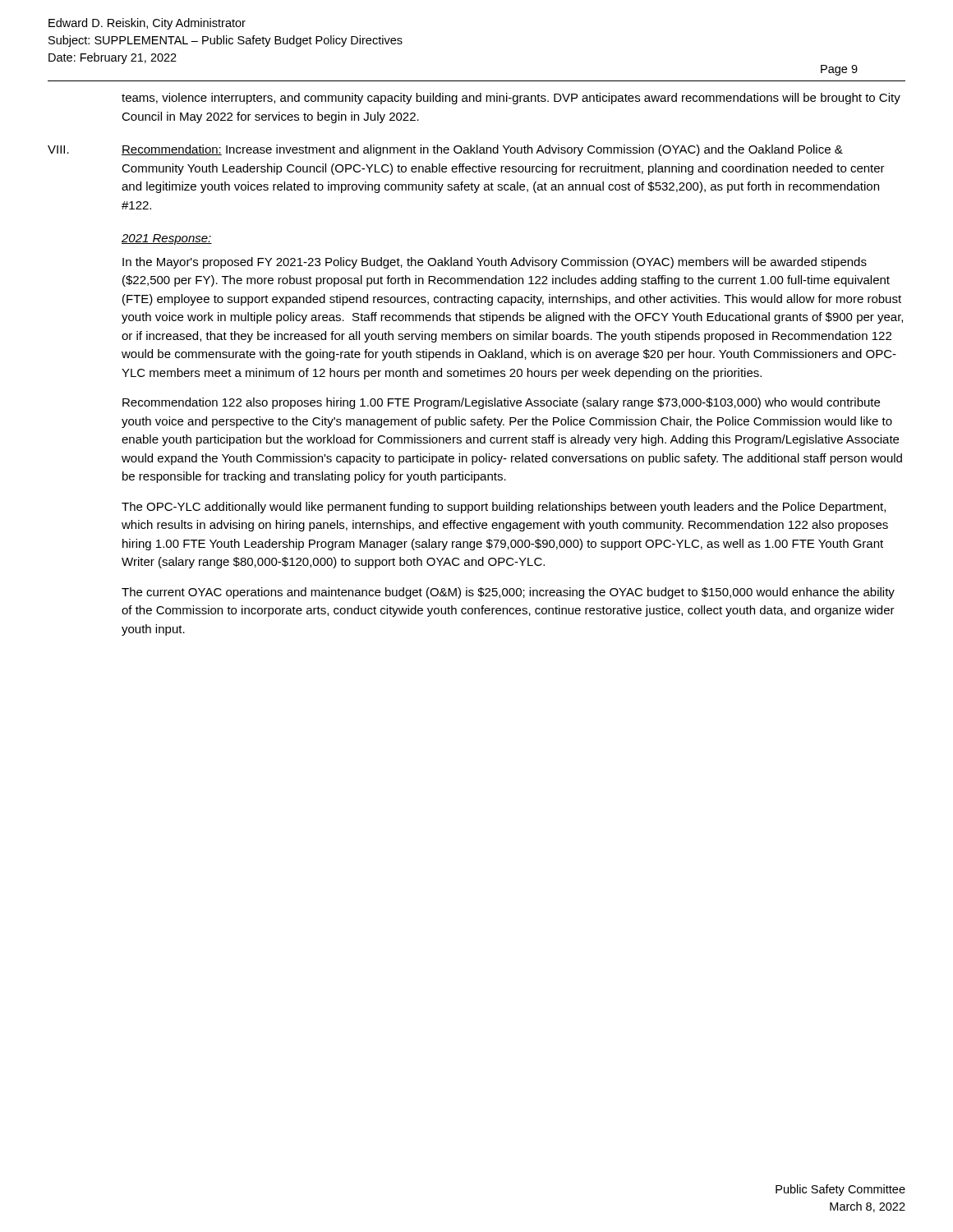Point to the text block starting "teams, violence interrupters, and"

(511, 107)
